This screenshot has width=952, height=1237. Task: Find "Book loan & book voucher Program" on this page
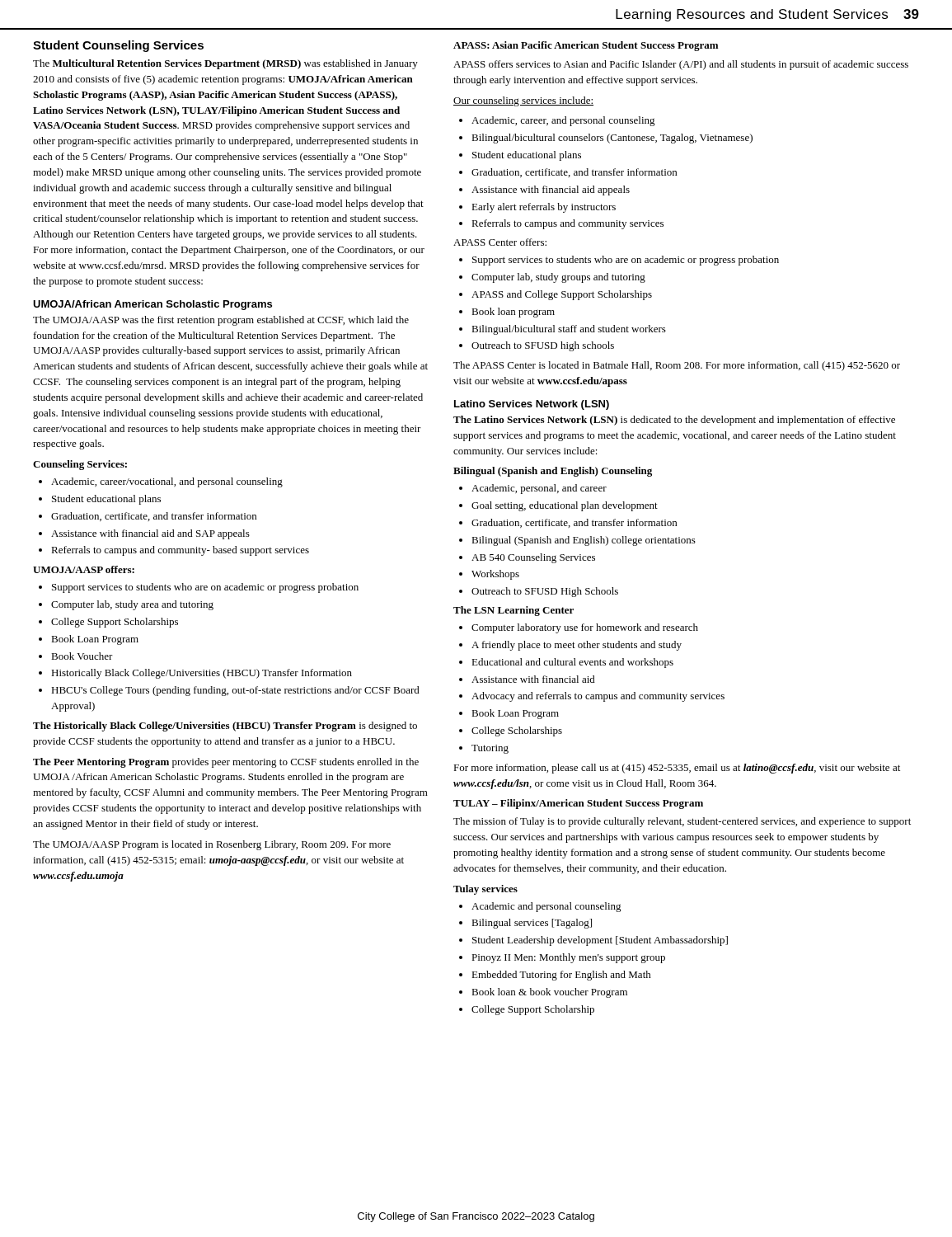[x=543, y=993]
